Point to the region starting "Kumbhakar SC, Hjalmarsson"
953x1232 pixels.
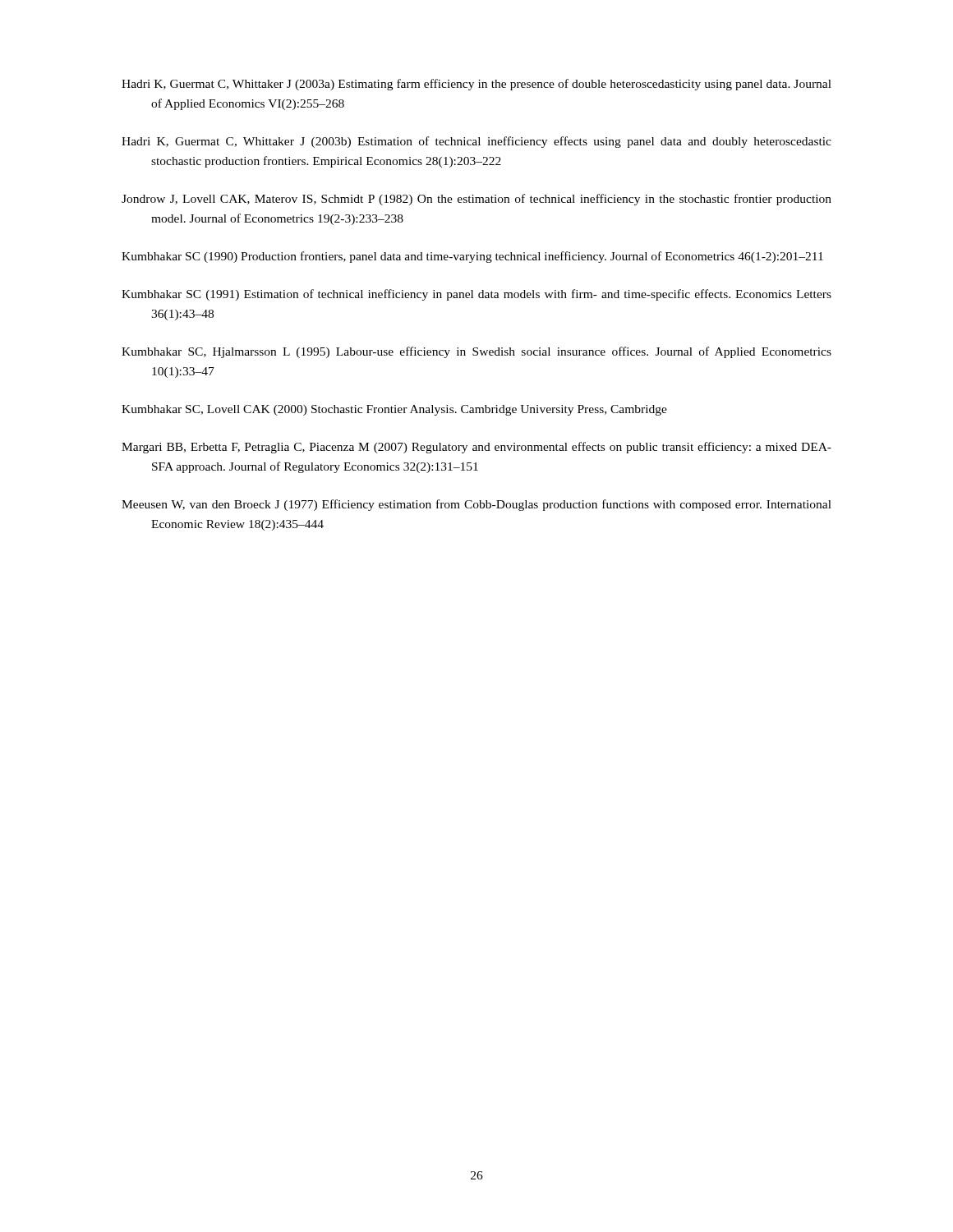[x=476, y=361]
